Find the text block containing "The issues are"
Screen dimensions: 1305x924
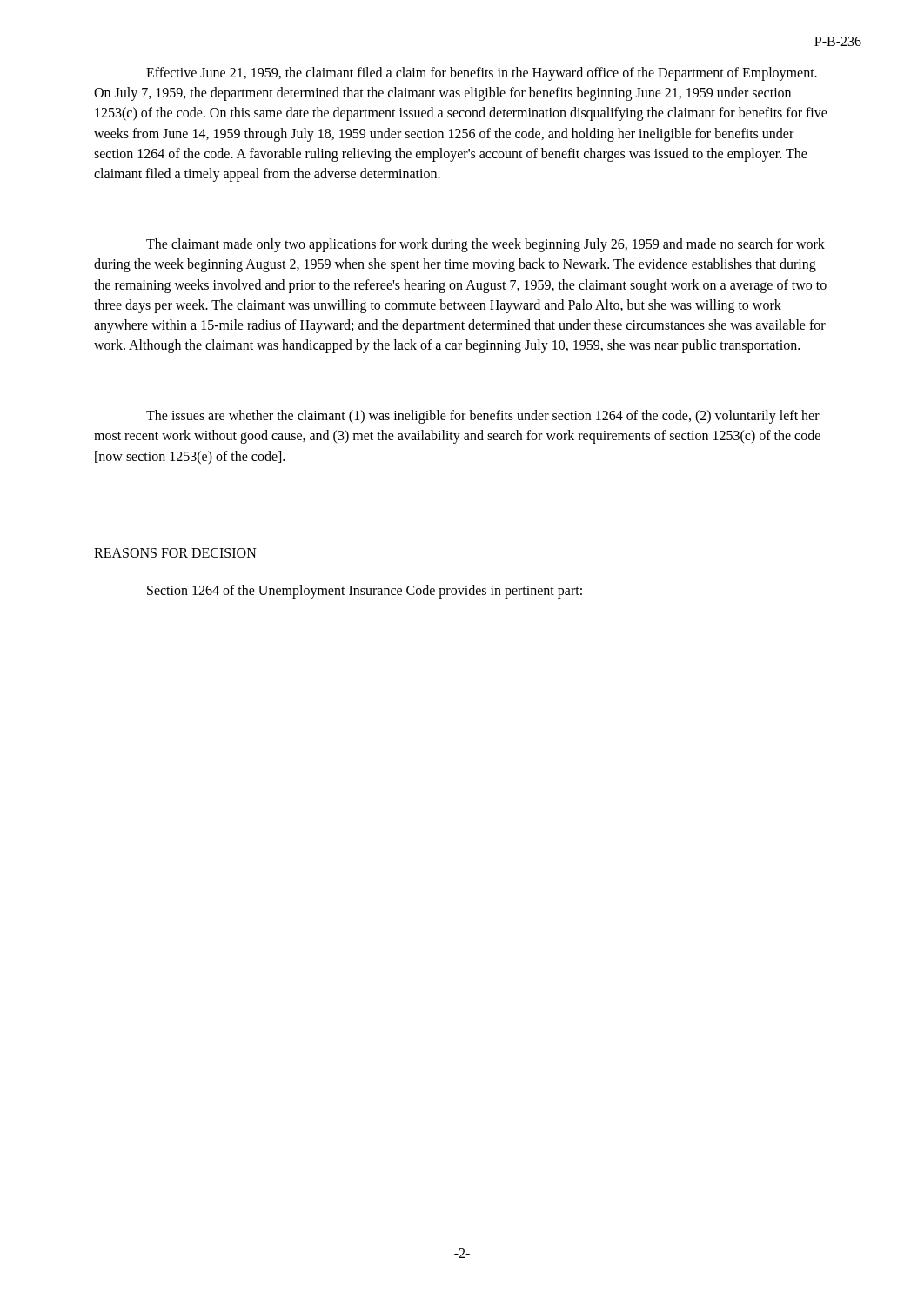click(462, 436)
